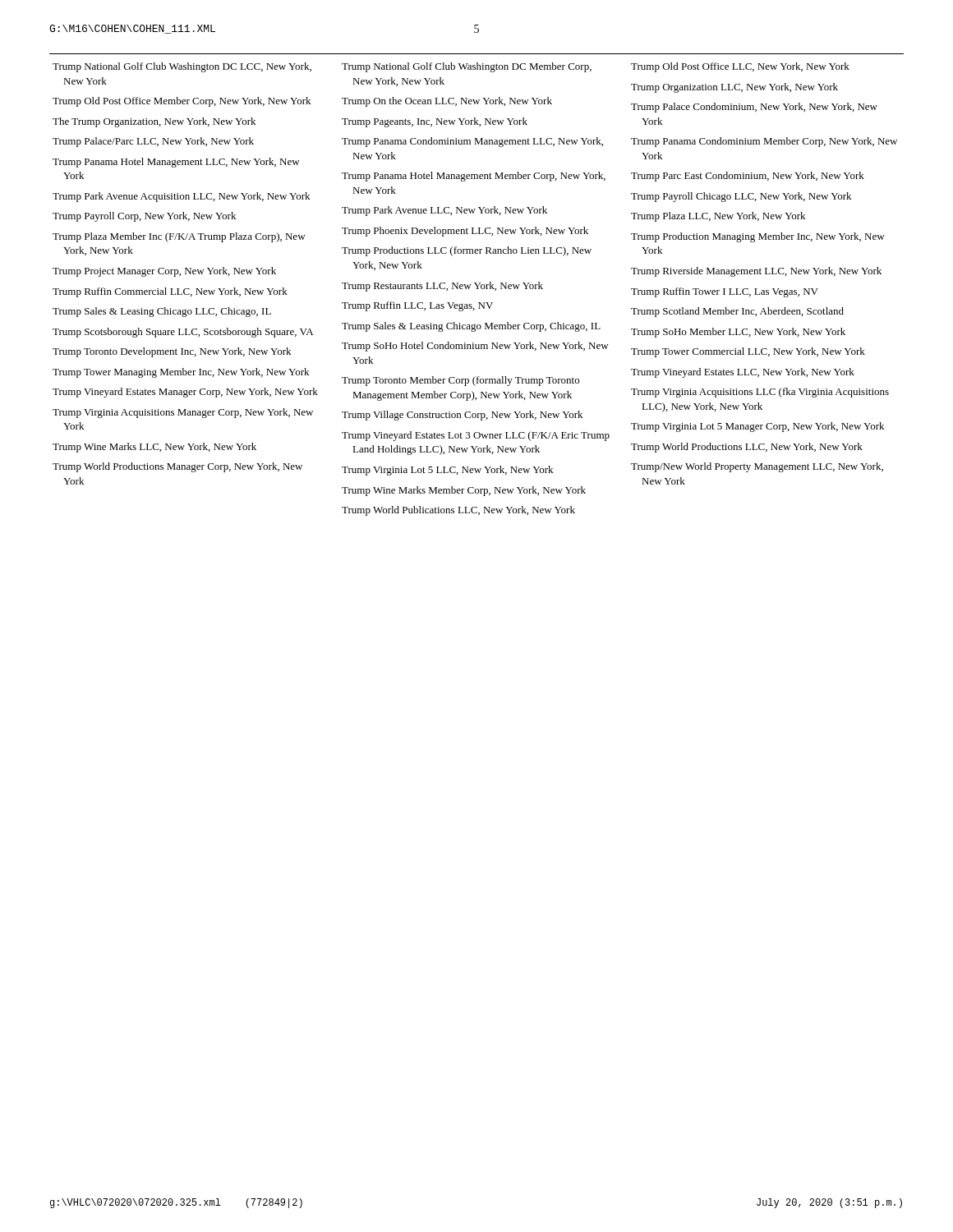
Task: Point to the passage starting "Trump Productions LLC (former Rancho Lien LLC),"
Action: pos(467,258)
